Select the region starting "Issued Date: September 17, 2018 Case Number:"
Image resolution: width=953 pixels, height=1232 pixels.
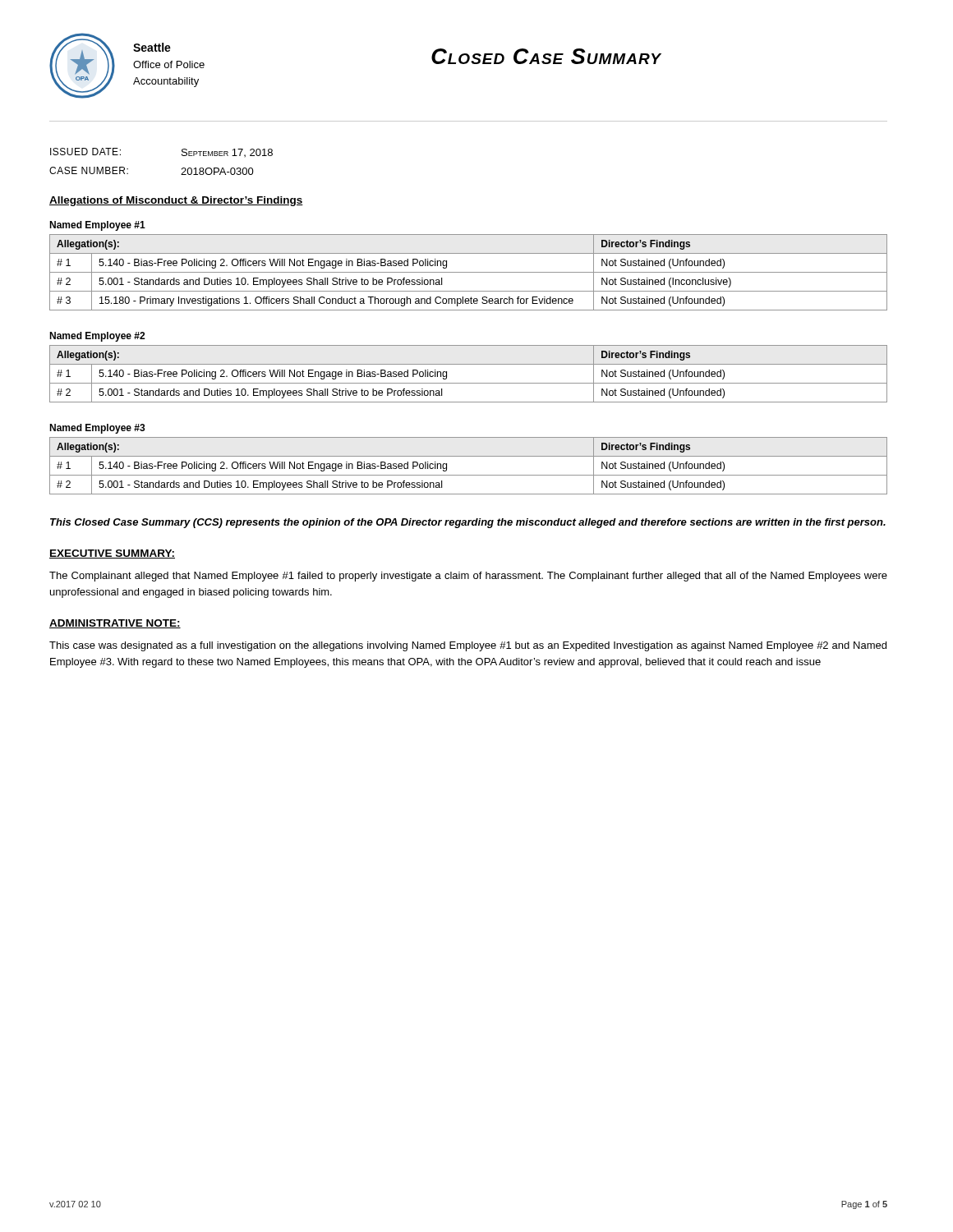[83, 152]
